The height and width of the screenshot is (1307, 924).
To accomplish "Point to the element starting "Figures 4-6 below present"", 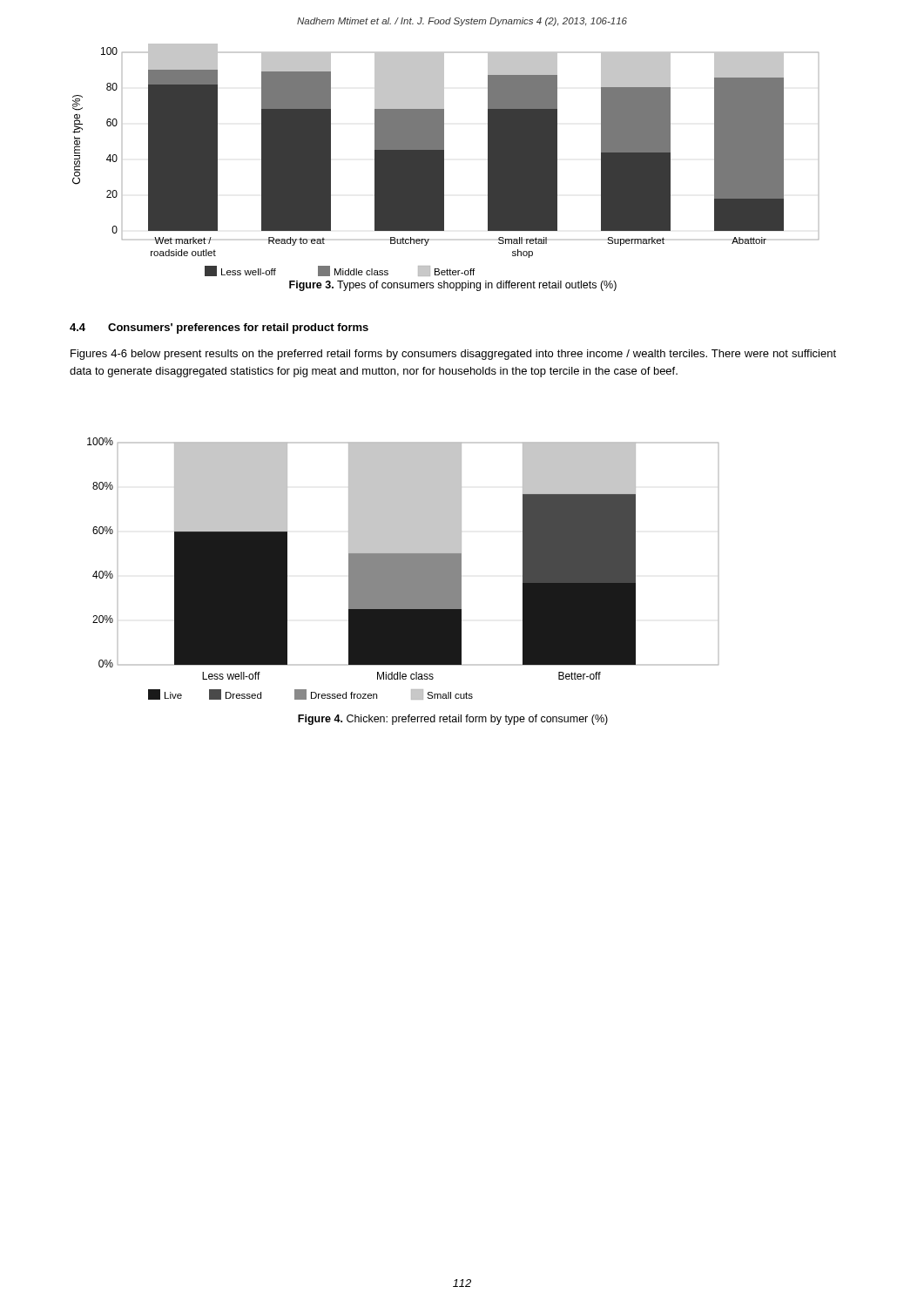I will tap(453, 362).
